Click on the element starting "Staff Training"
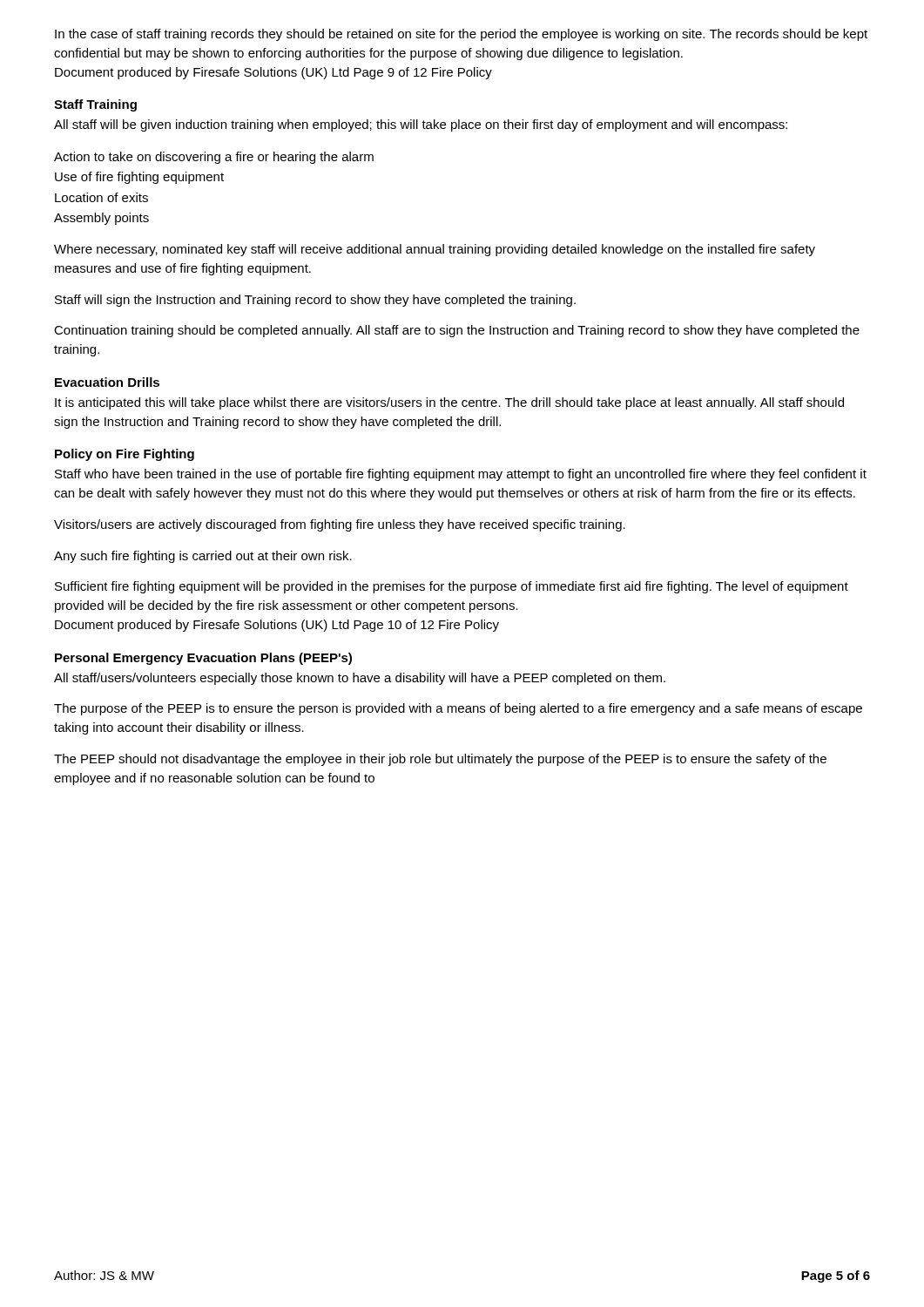 pos(96,104)
